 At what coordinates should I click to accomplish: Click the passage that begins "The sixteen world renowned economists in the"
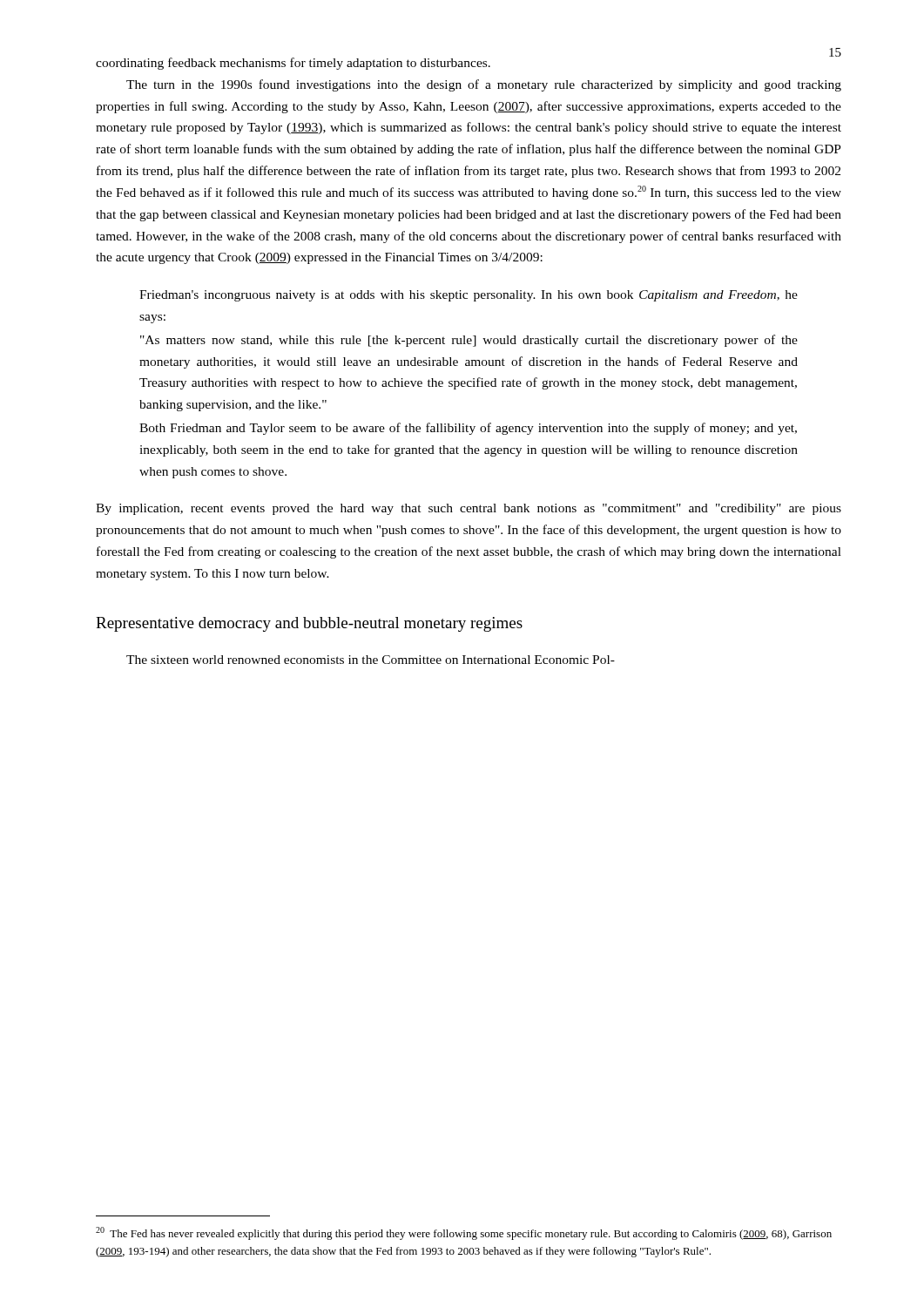click(x=469, y=660)
